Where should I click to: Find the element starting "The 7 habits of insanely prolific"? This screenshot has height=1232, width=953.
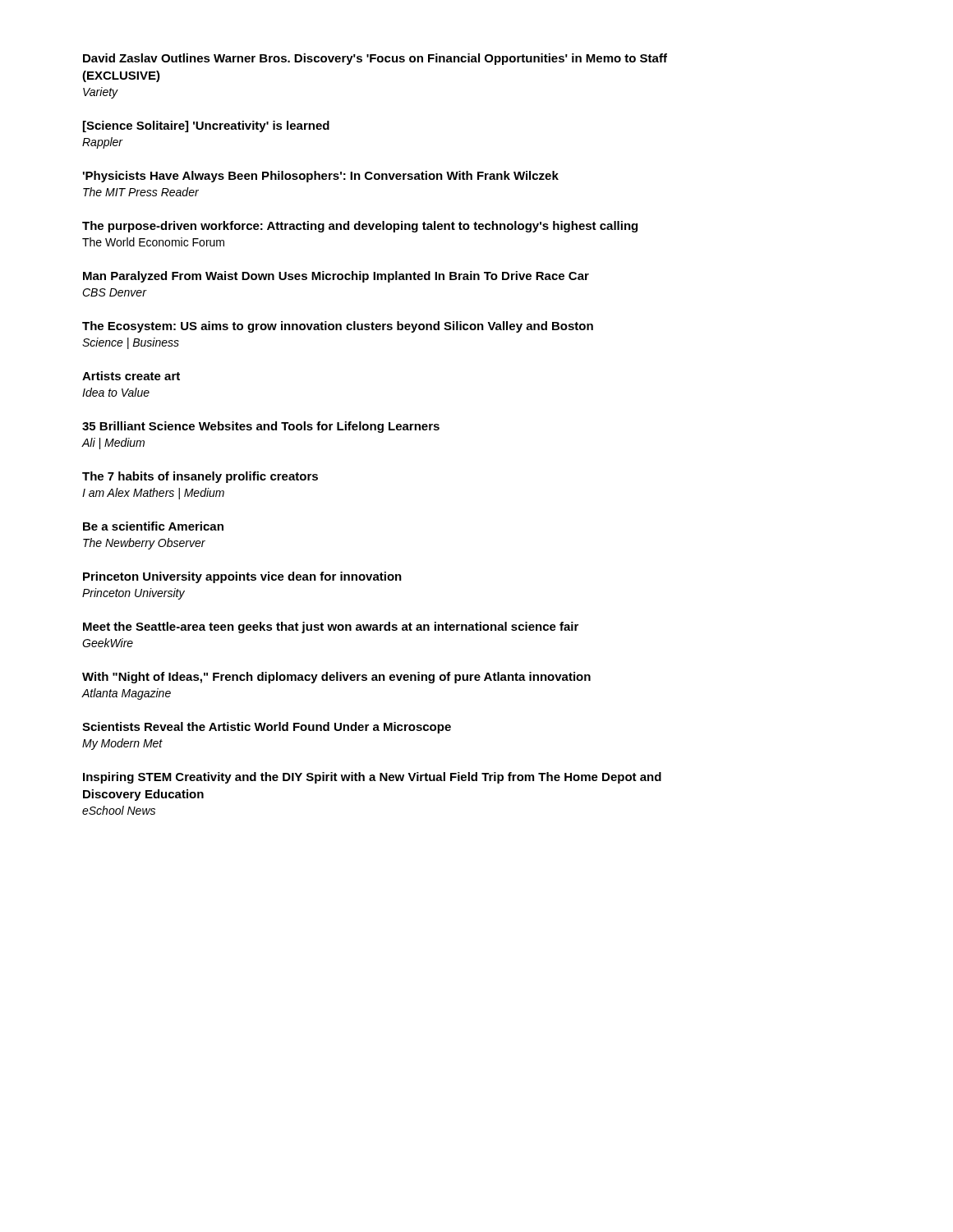click(x=200, y=477)
